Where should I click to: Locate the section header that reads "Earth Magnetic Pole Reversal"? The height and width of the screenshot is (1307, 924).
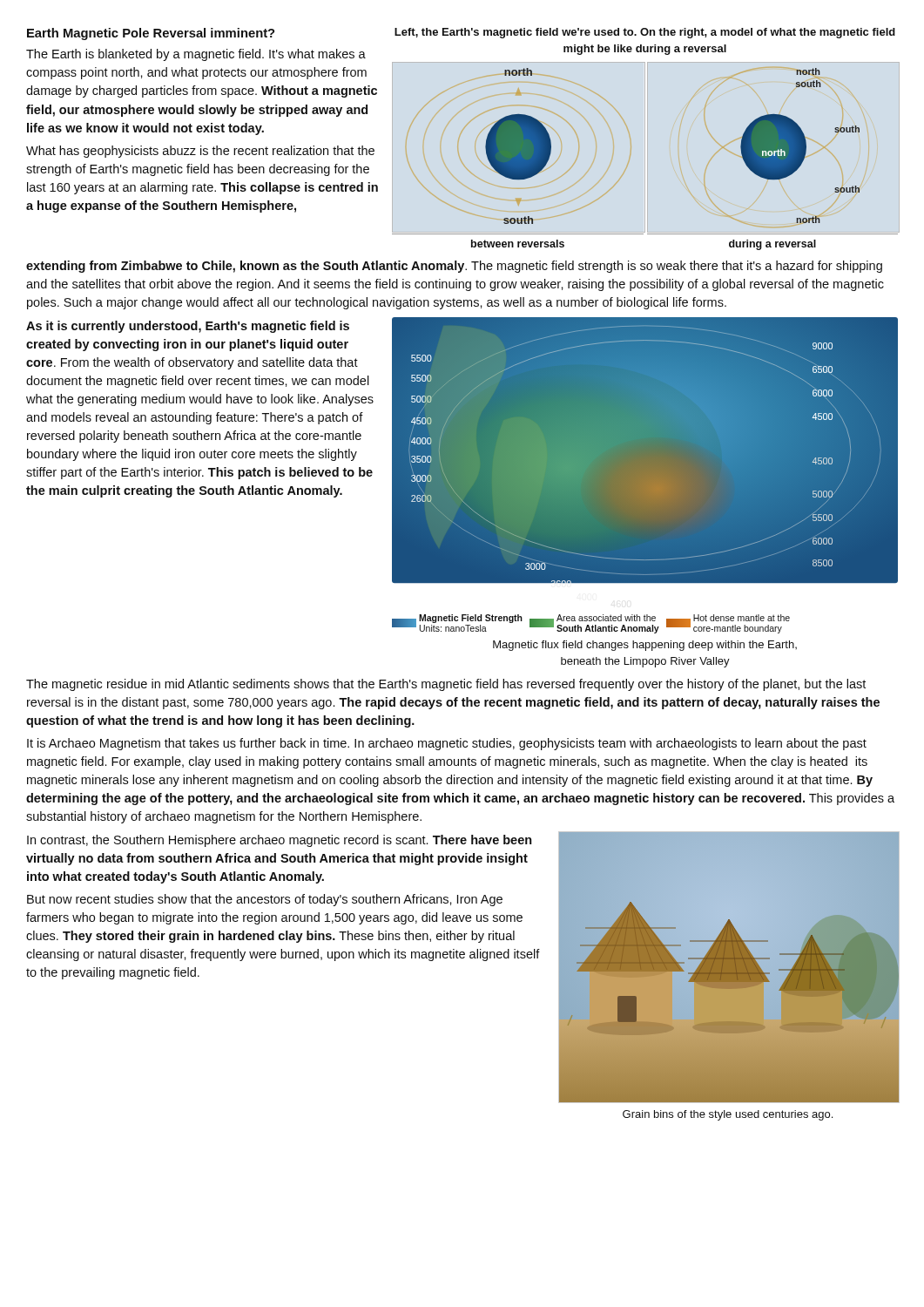[151, 33]
